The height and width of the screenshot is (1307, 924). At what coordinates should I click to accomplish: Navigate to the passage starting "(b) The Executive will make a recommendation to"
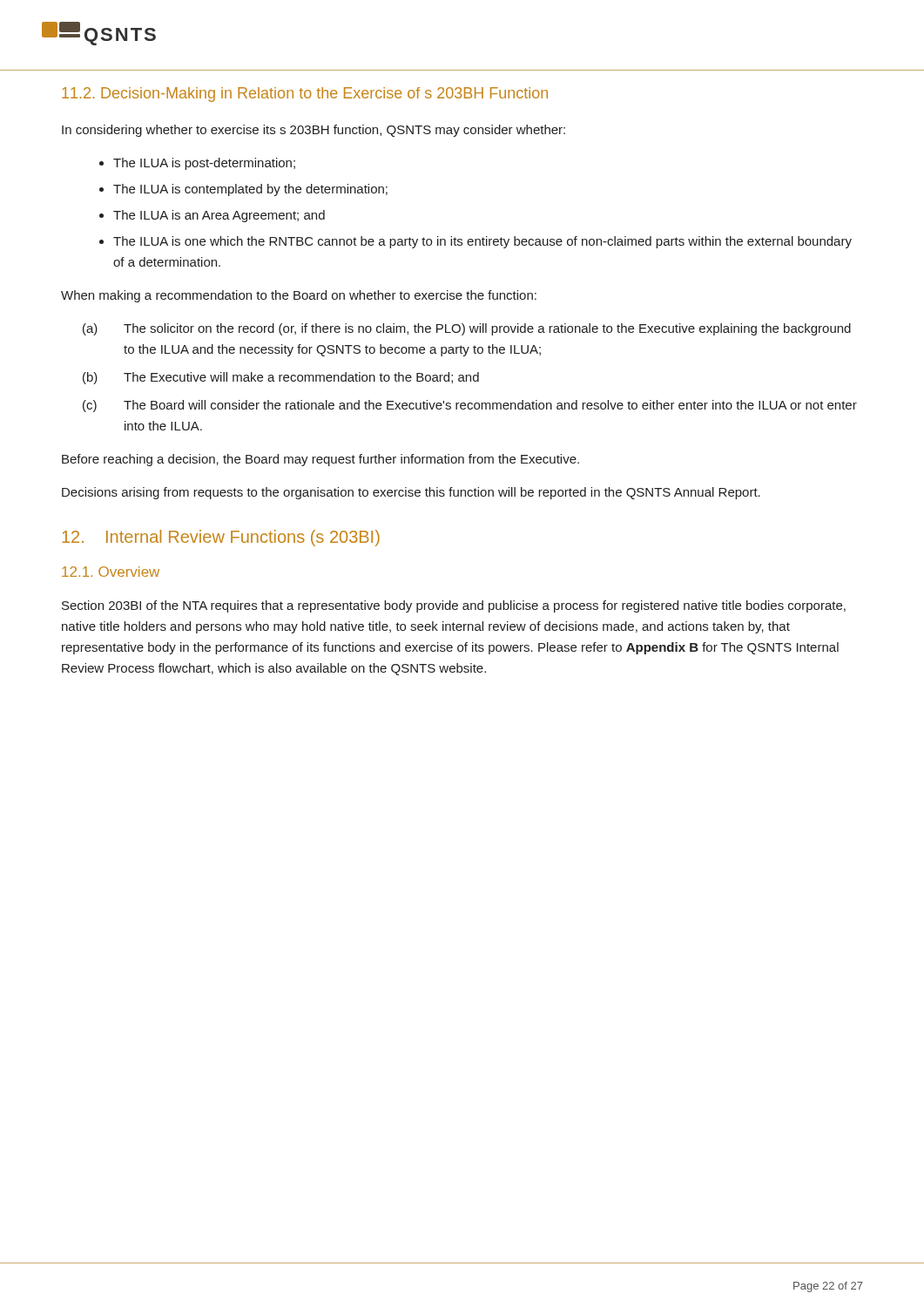pyautogui.click(x=462, y=378)
